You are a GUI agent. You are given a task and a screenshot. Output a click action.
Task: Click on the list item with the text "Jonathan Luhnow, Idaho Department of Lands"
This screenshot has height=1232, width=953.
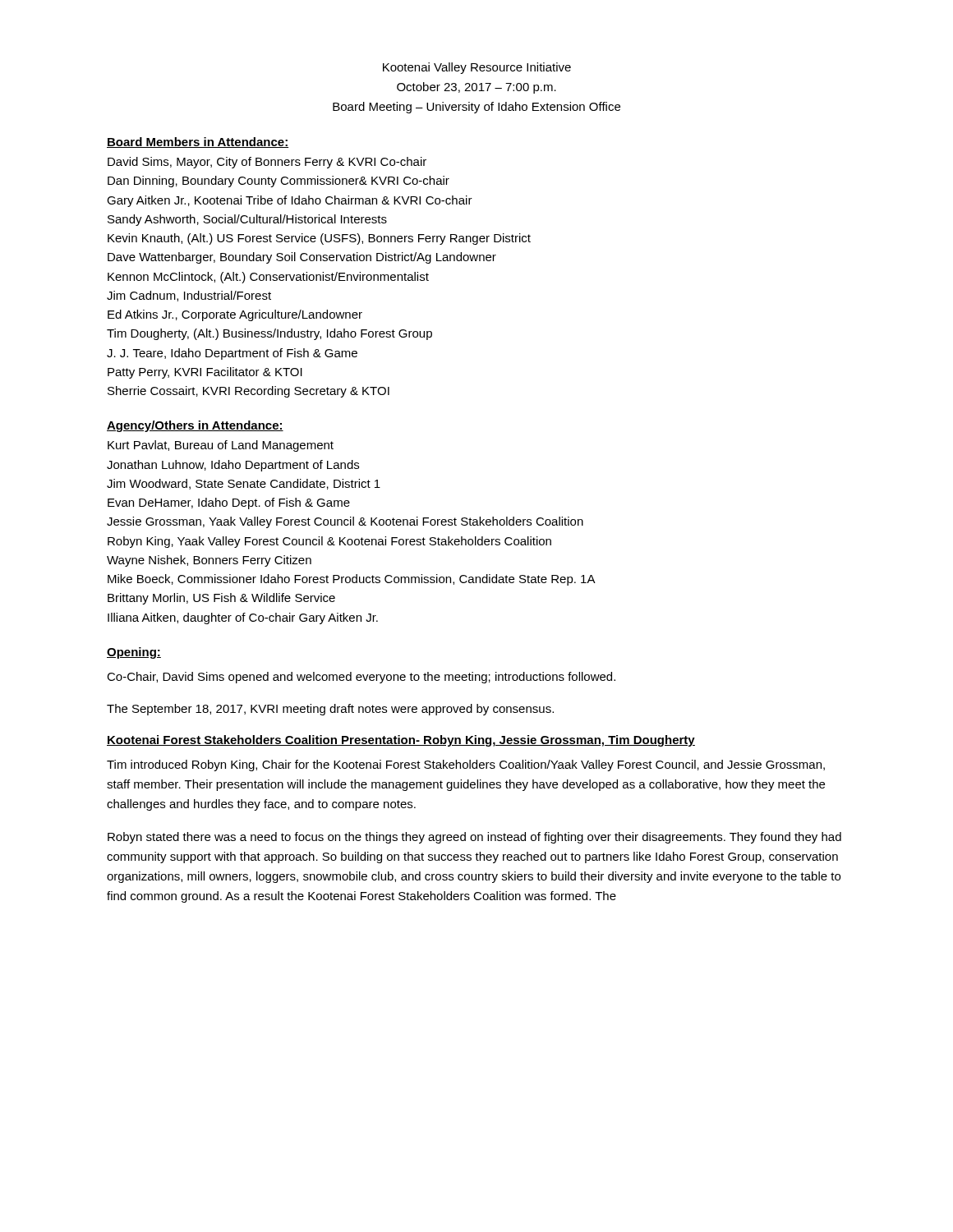(233, 464)
